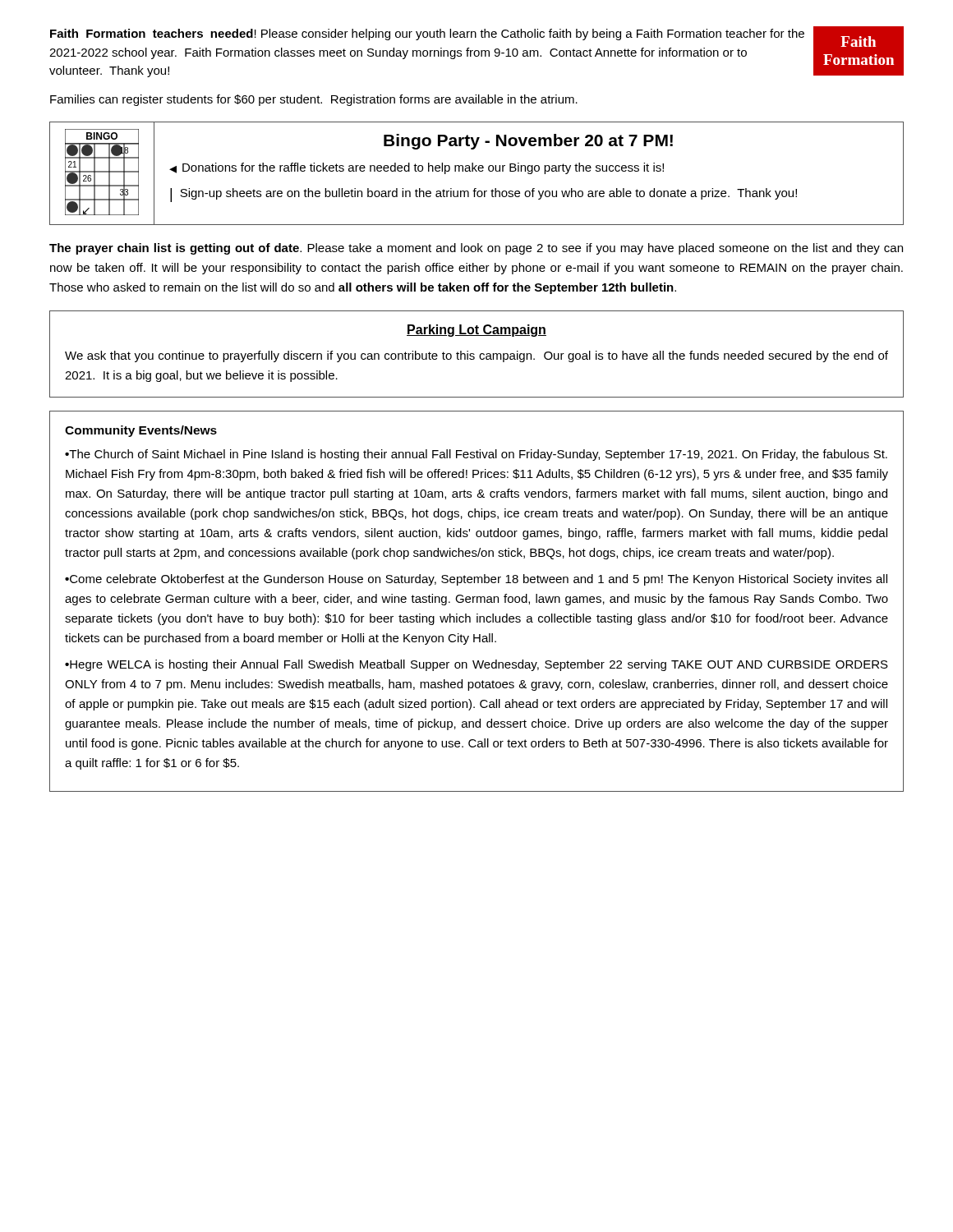Click on the illustration

point(102,173)
